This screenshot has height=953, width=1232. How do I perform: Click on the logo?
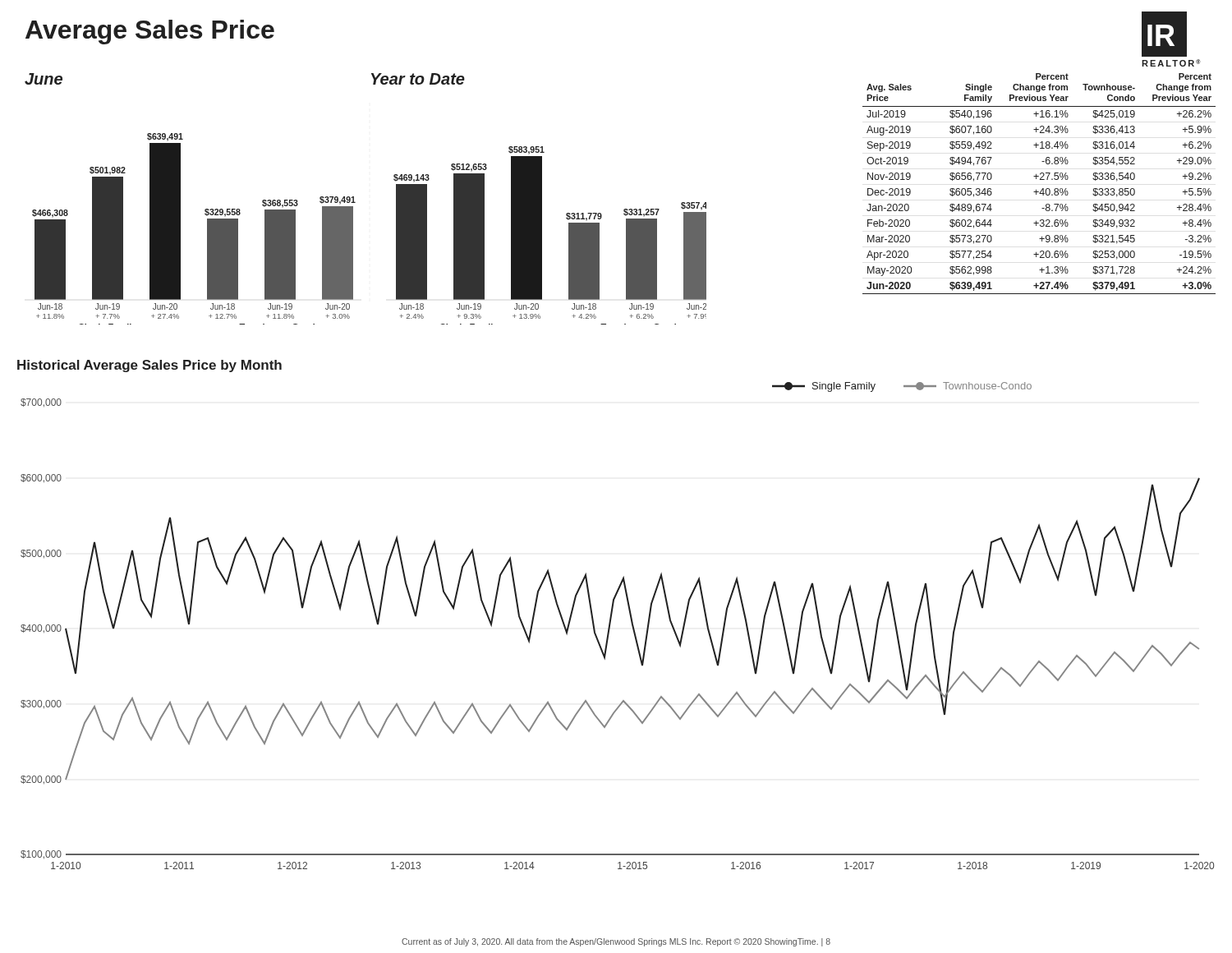pos(1175,41)
